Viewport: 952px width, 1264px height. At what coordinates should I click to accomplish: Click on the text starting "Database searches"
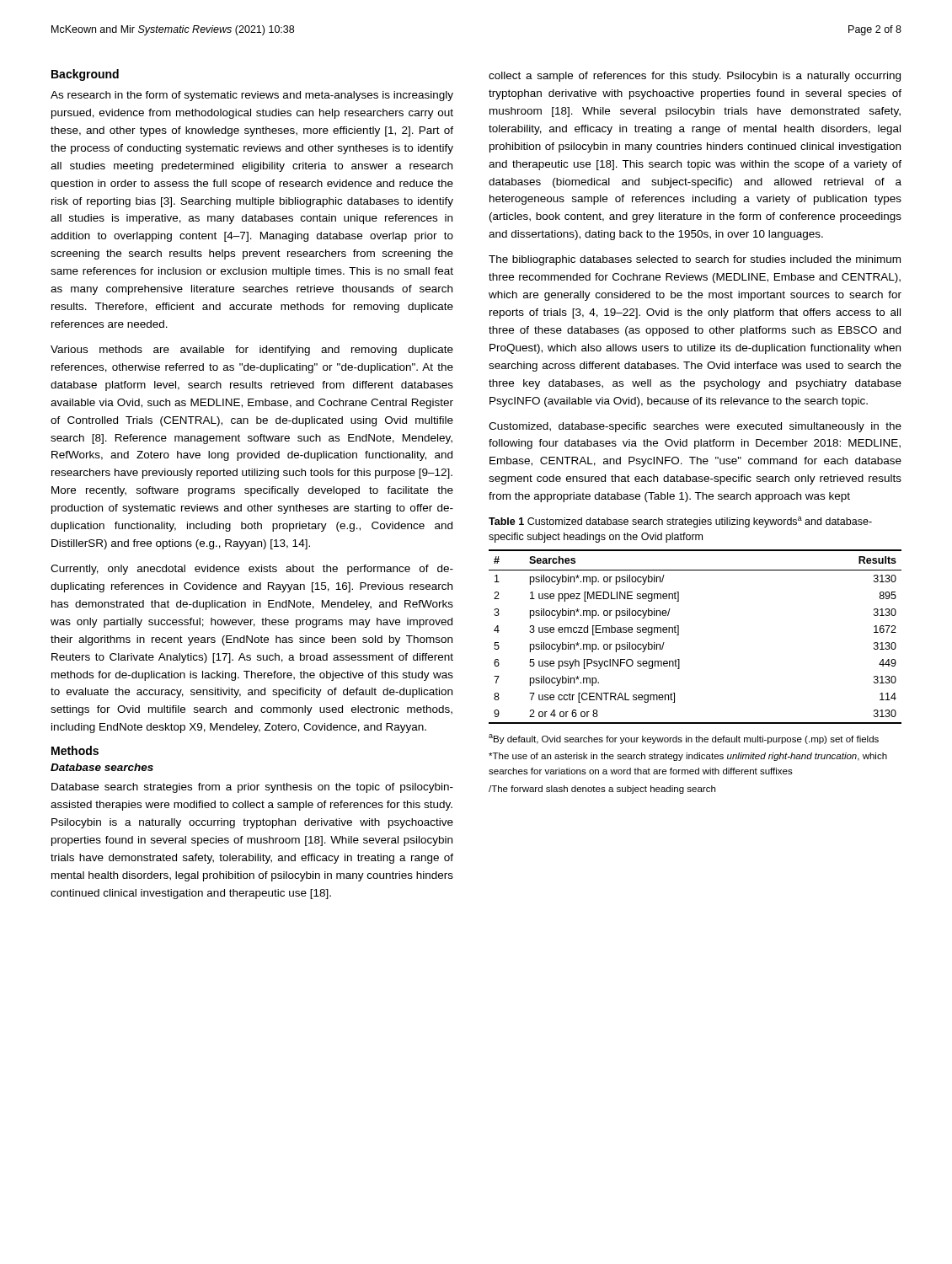point(102,767)
